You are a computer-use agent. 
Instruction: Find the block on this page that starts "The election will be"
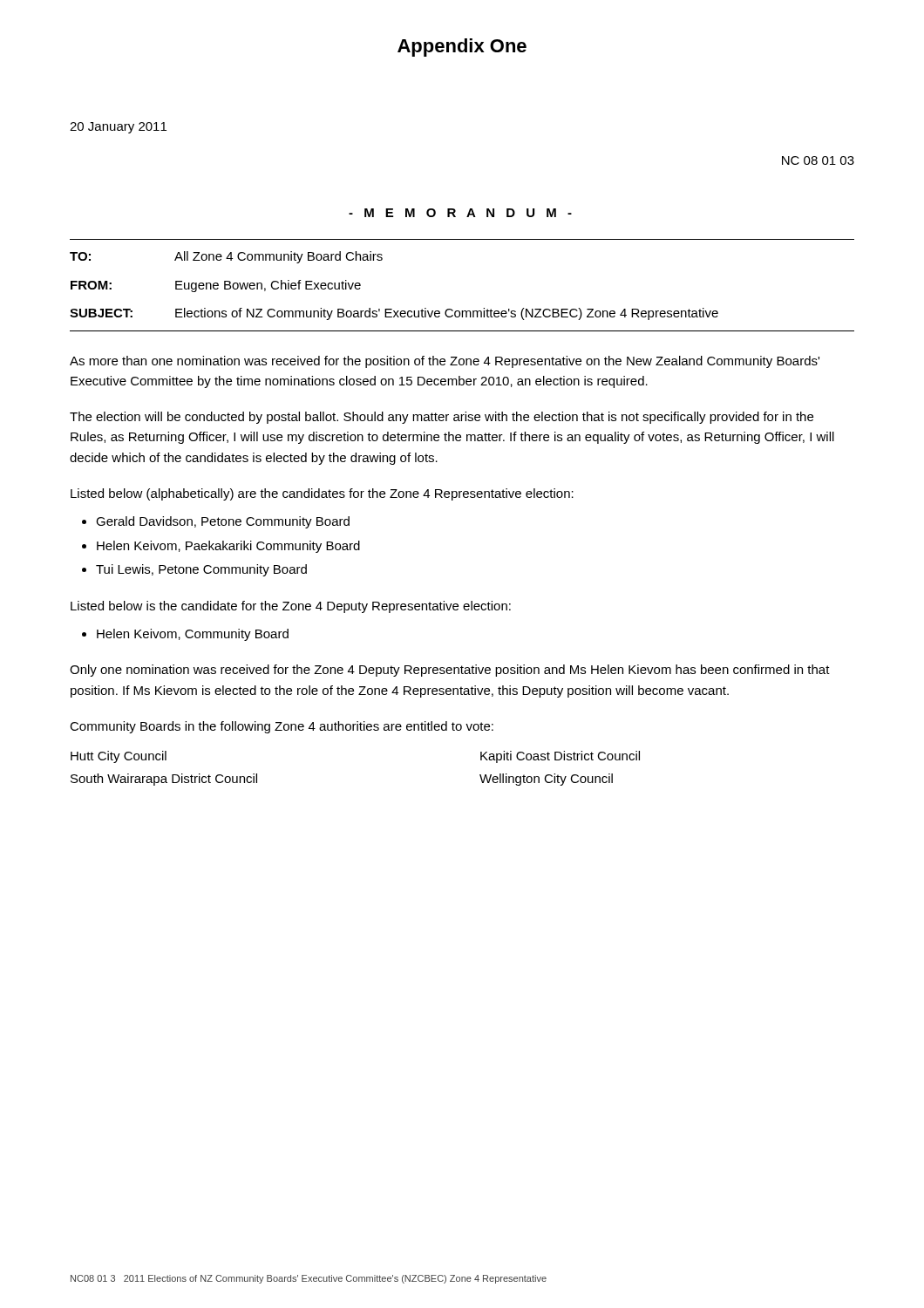pos(452,437)
